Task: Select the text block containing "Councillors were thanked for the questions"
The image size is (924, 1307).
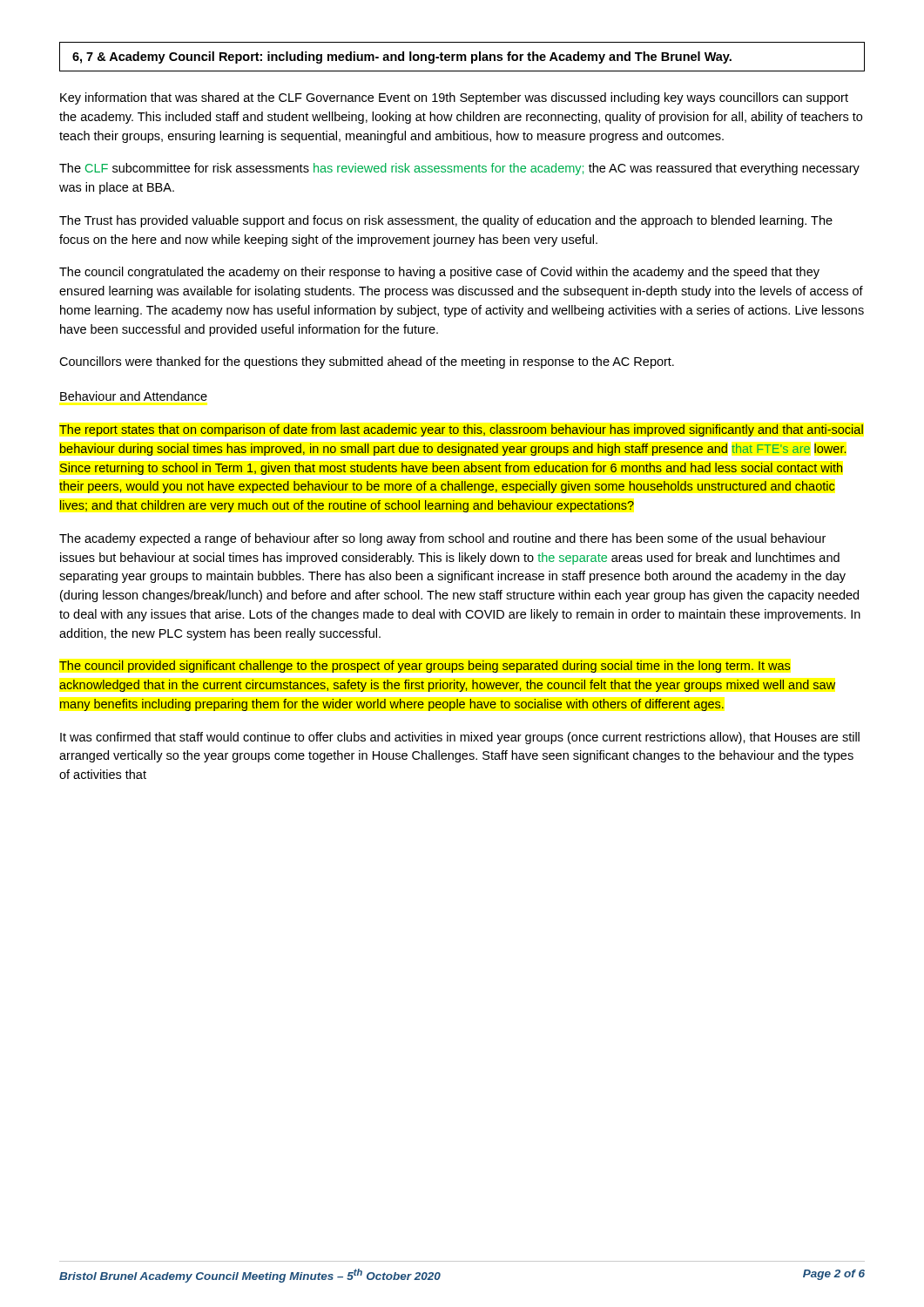Action: coord(462,363)
